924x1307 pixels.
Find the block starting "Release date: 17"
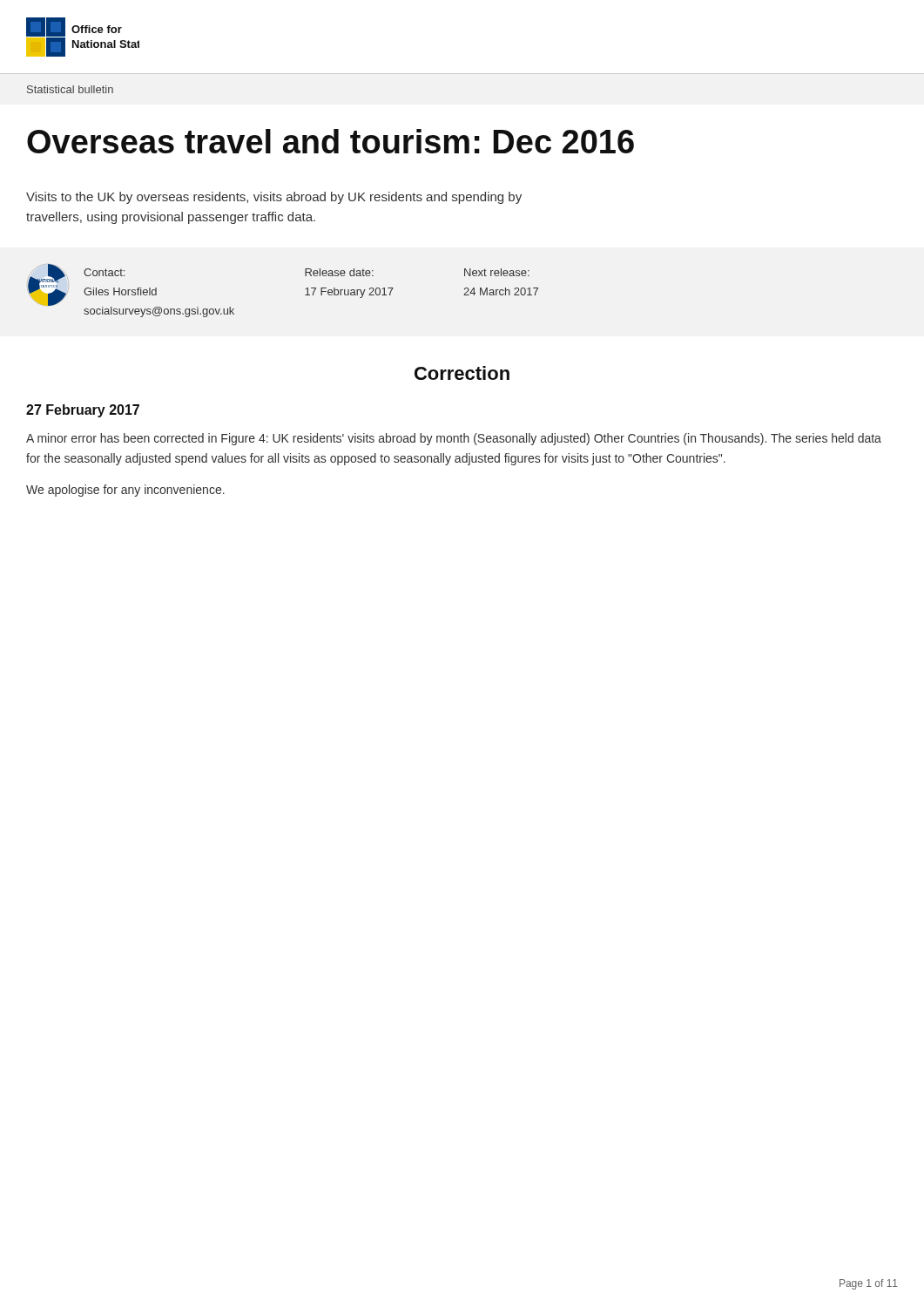tap(349, 282)
